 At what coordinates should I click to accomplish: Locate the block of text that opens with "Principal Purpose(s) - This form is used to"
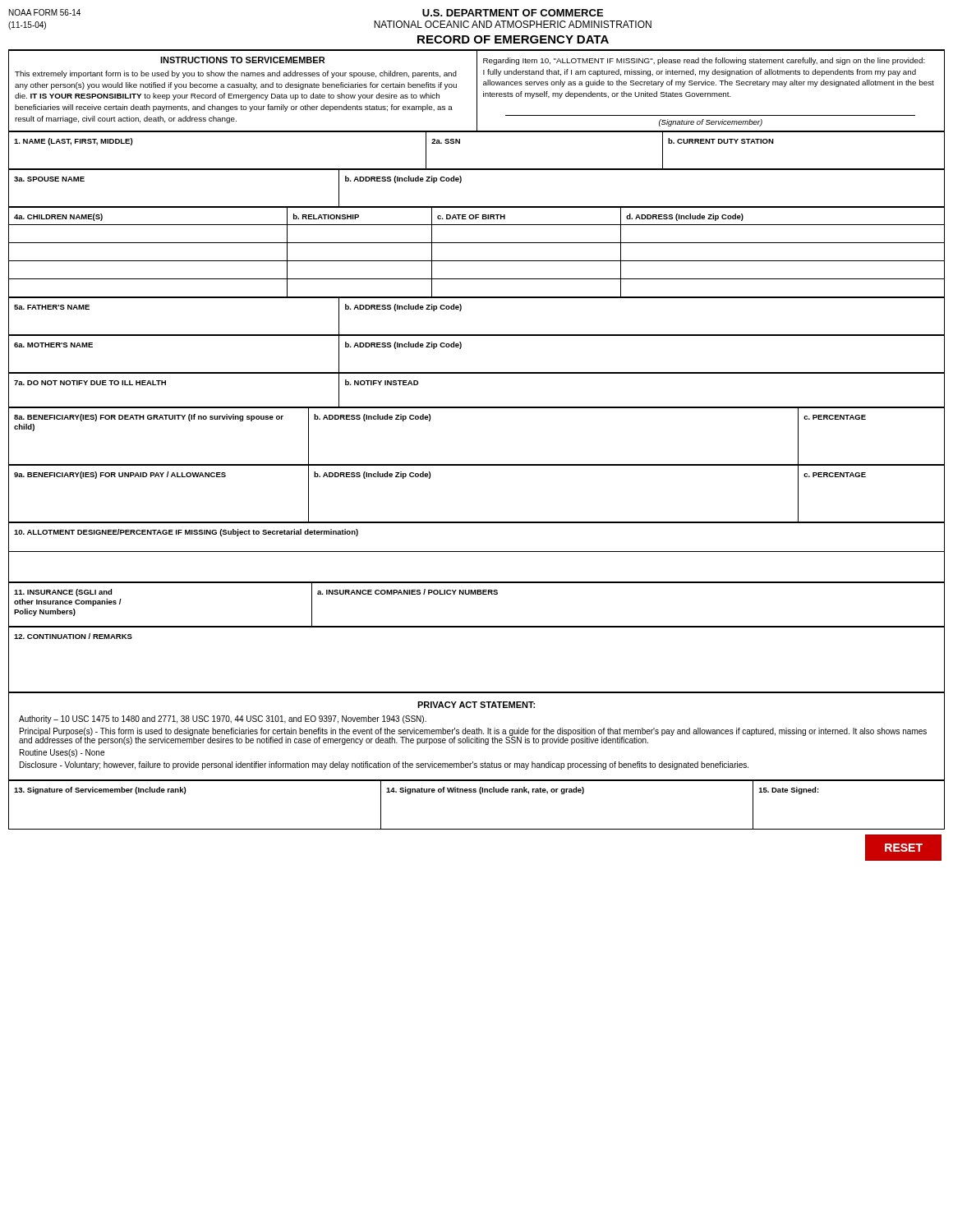[x=473, y=736]
